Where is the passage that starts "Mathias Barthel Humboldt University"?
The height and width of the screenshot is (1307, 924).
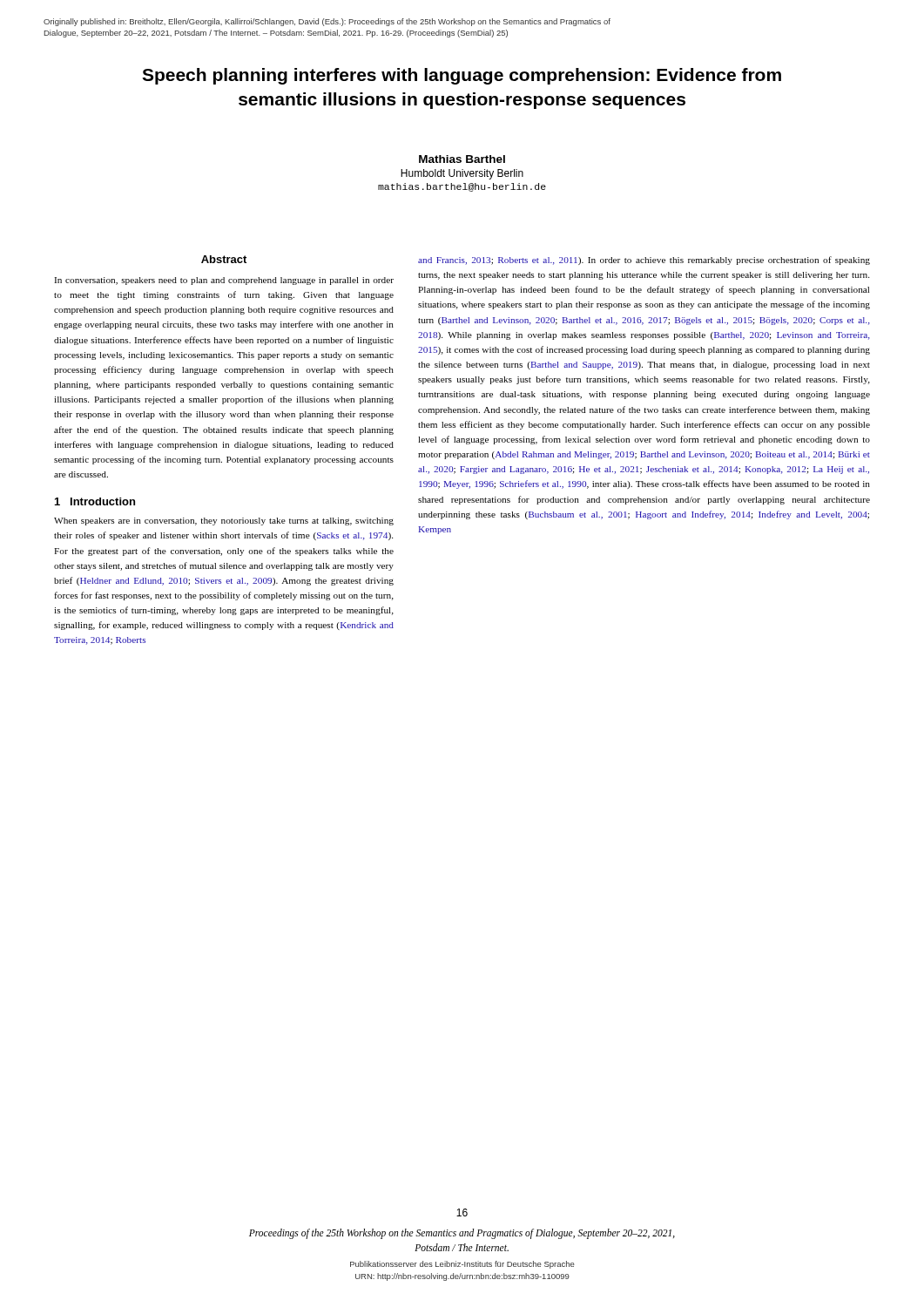[x=462, y=173]
